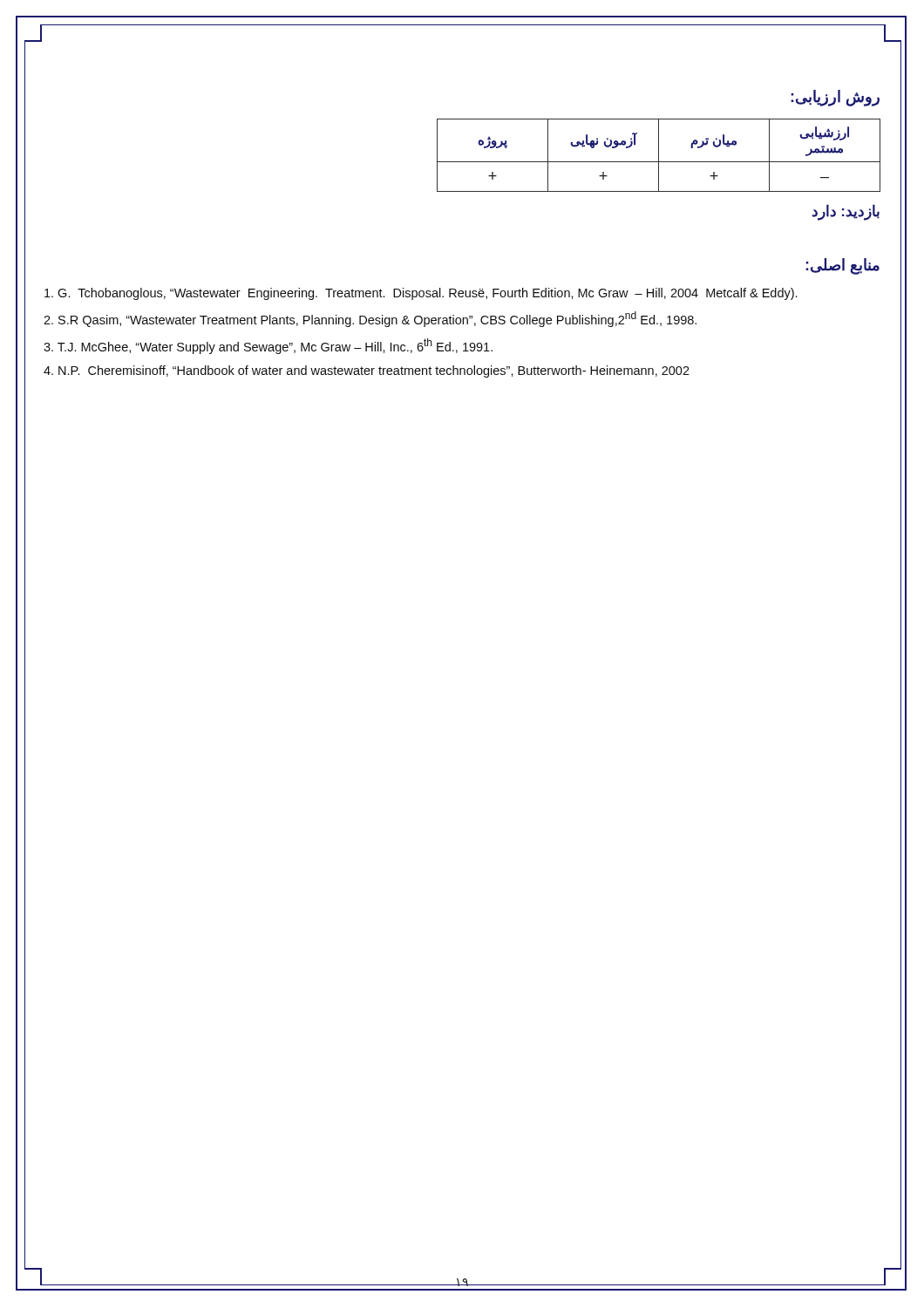Where does it say "روش ارزیابی:"?
This screenshot has width=924, height=1308.
[835, 97]
